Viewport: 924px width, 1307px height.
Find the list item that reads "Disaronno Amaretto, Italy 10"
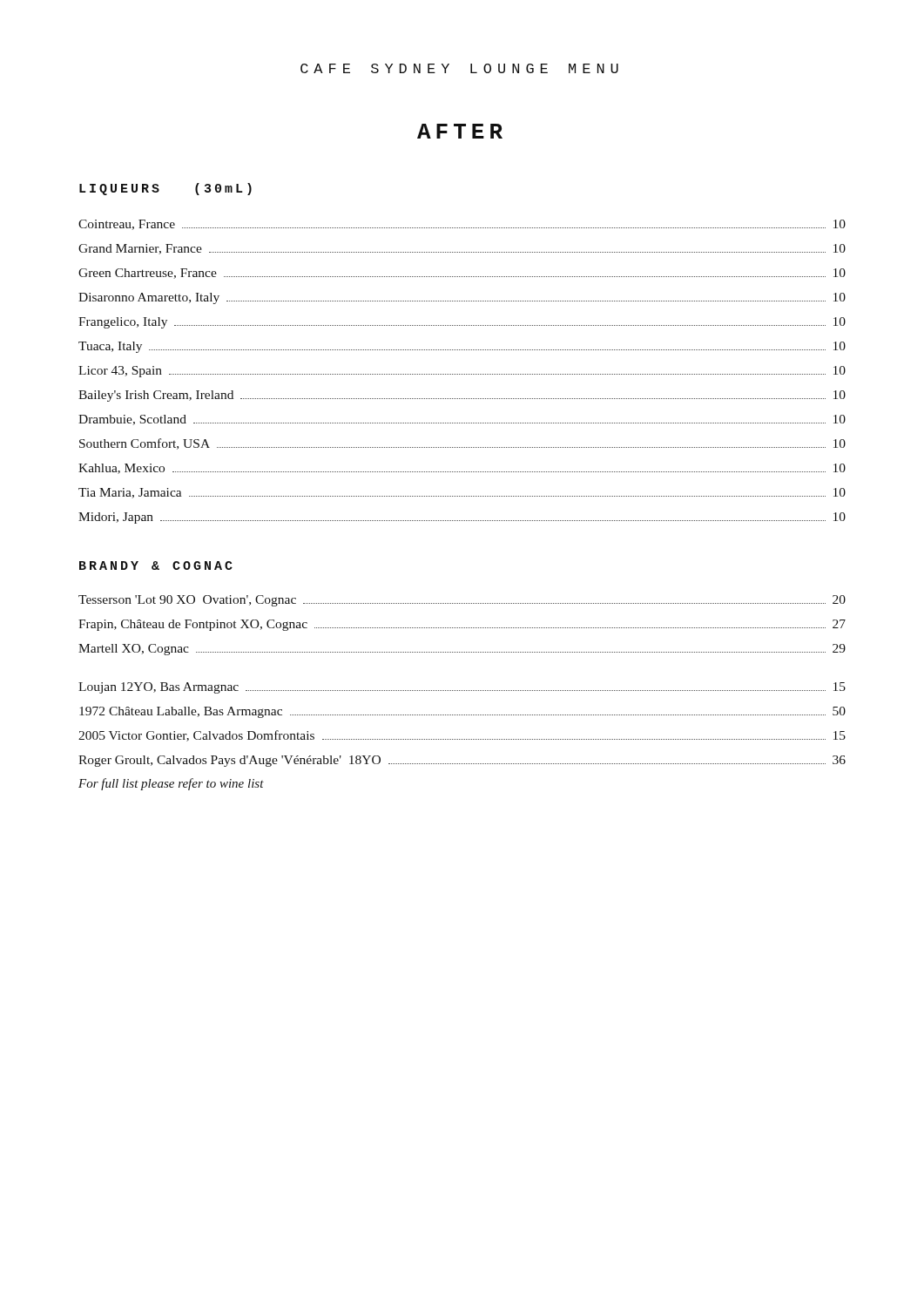[462, 297]
